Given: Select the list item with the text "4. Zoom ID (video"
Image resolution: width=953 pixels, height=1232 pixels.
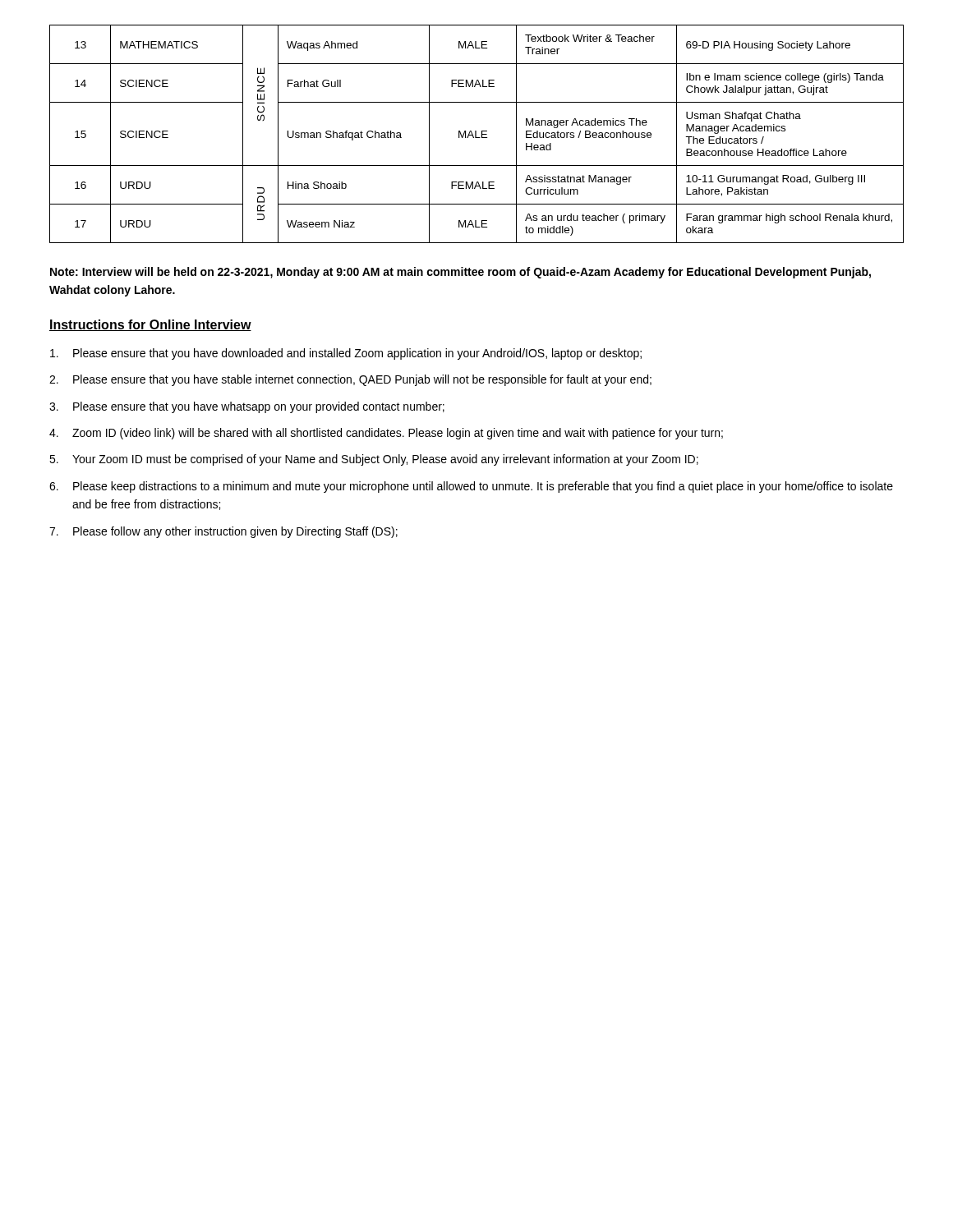Looking at the screenshot, I should pyautogui.click(x=476, y=433).
